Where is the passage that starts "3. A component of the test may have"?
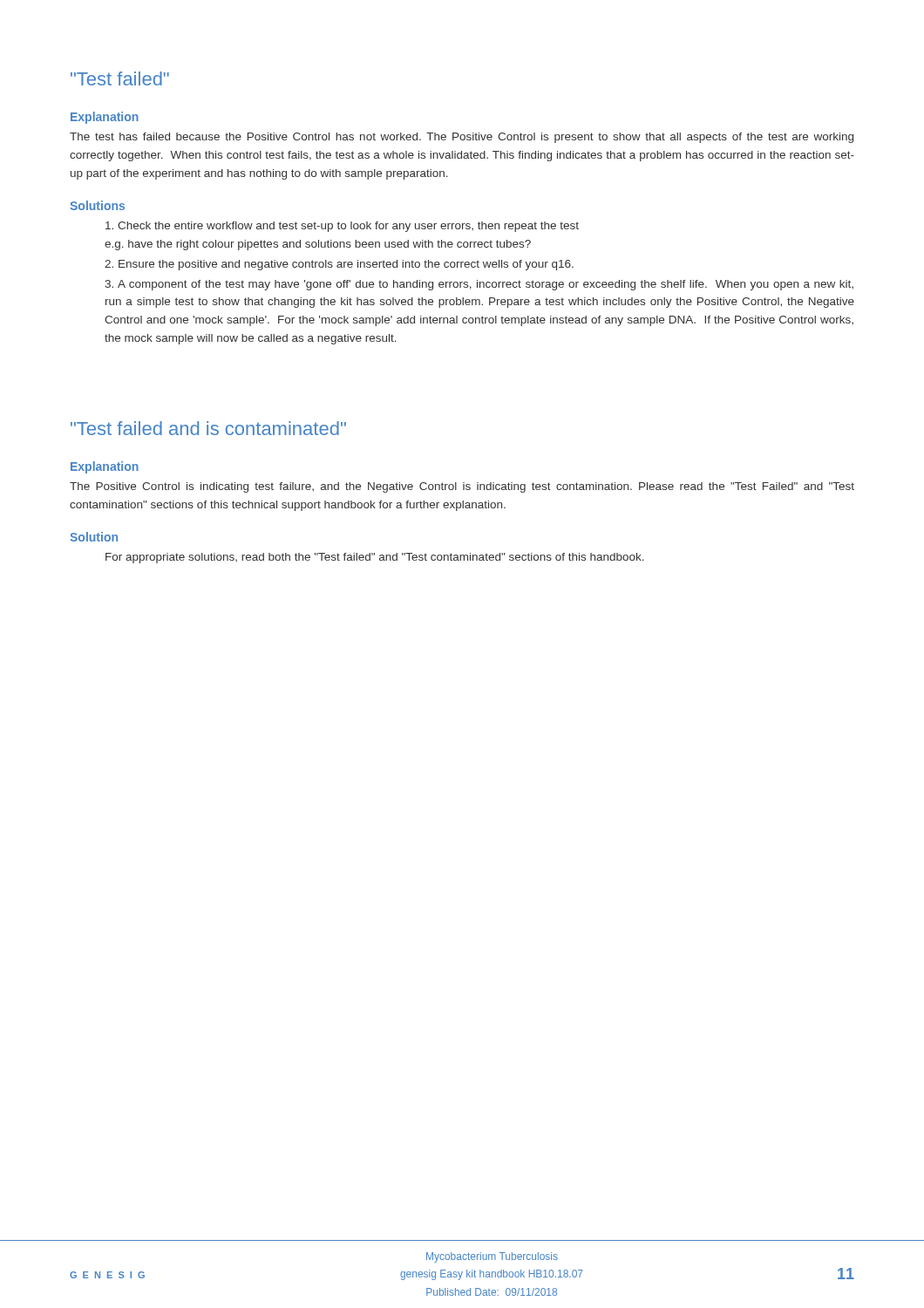The width and height of the screenshot is (924, 1308). click(479, 311)
